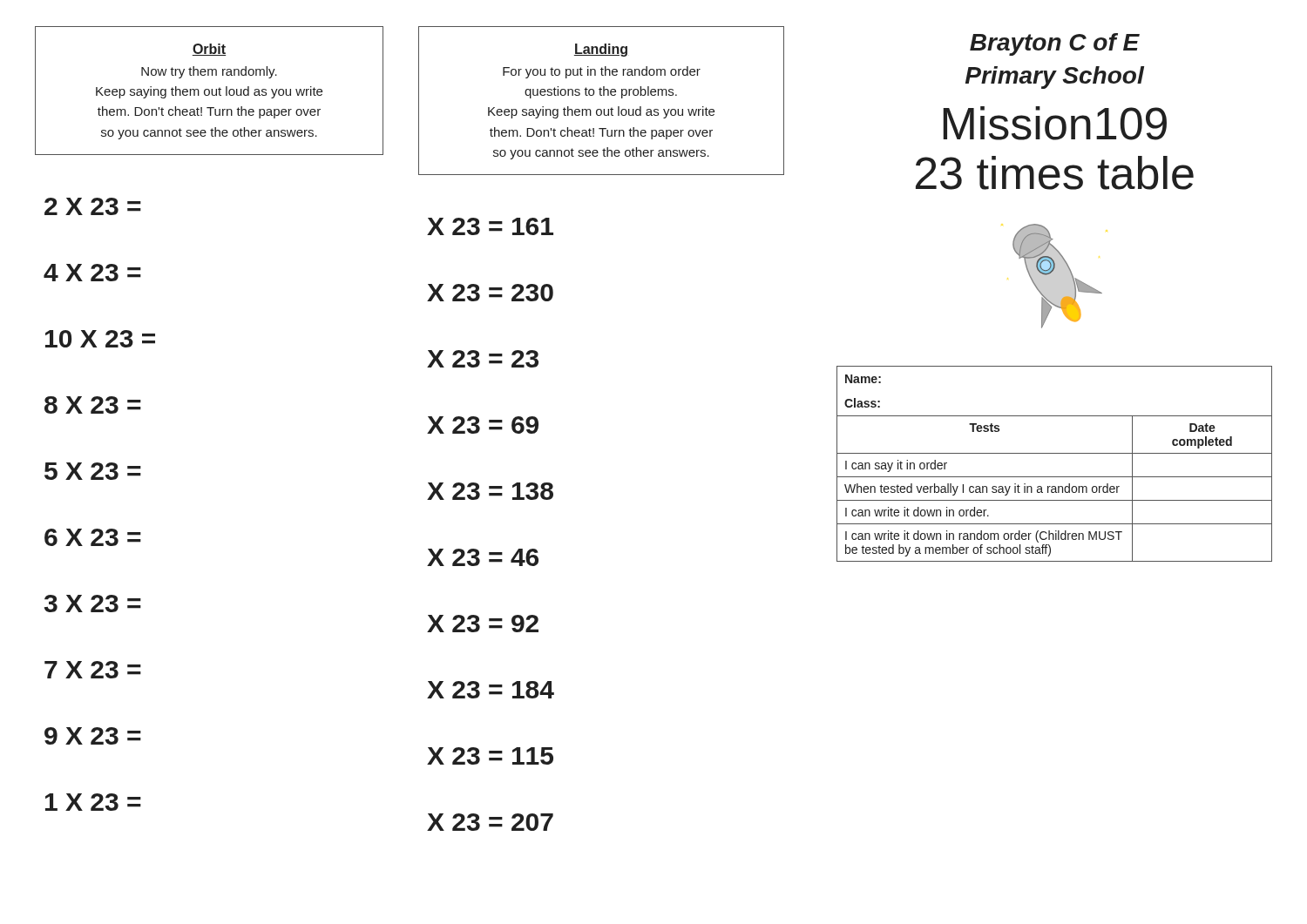Screen dimensions: 924x1307
Task: Select the passage starting "X 23 = 115"
Action: point(491,756)
